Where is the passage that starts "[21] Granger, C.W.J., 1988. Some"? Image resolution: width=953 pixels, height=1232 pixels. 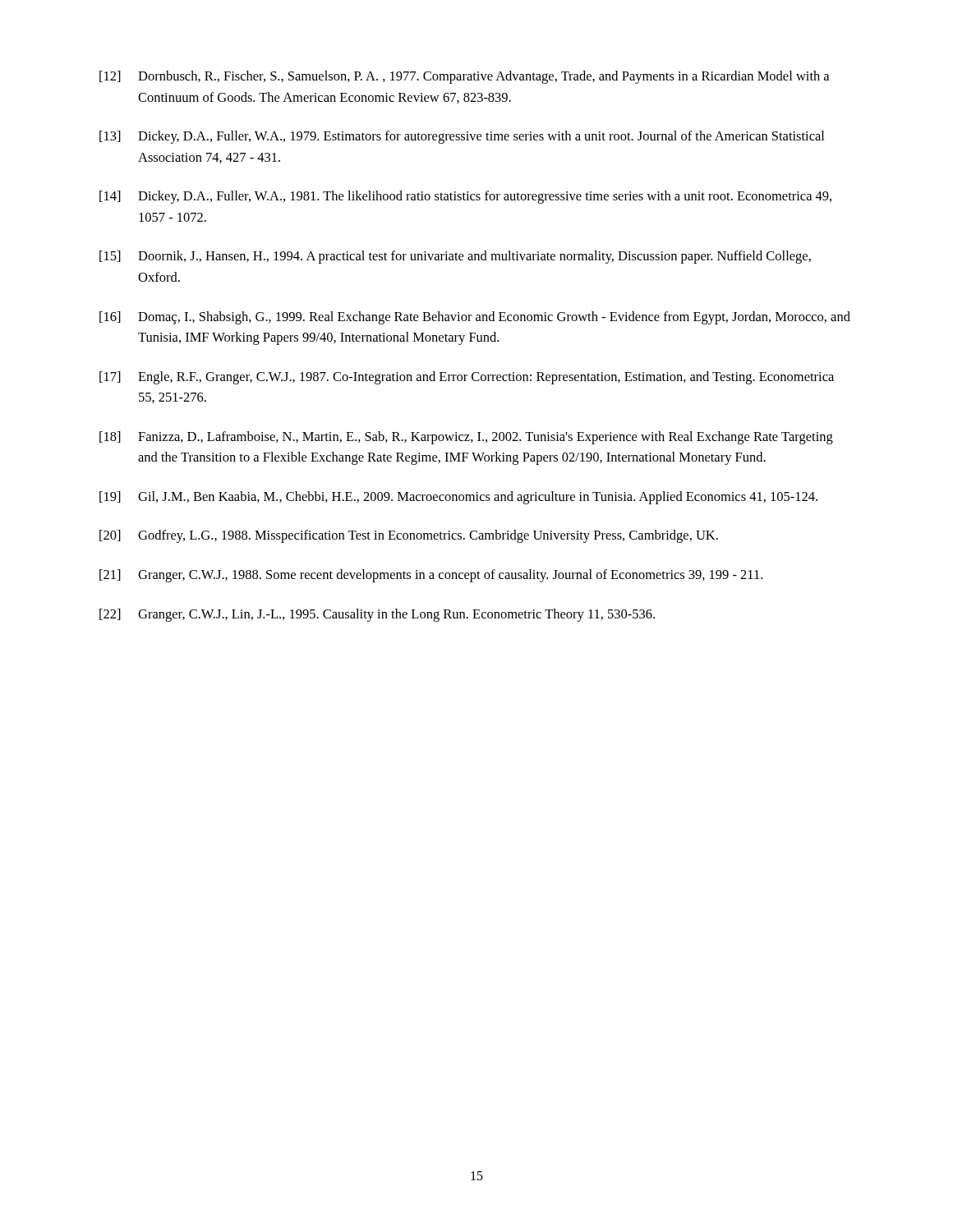coord(476,575)
